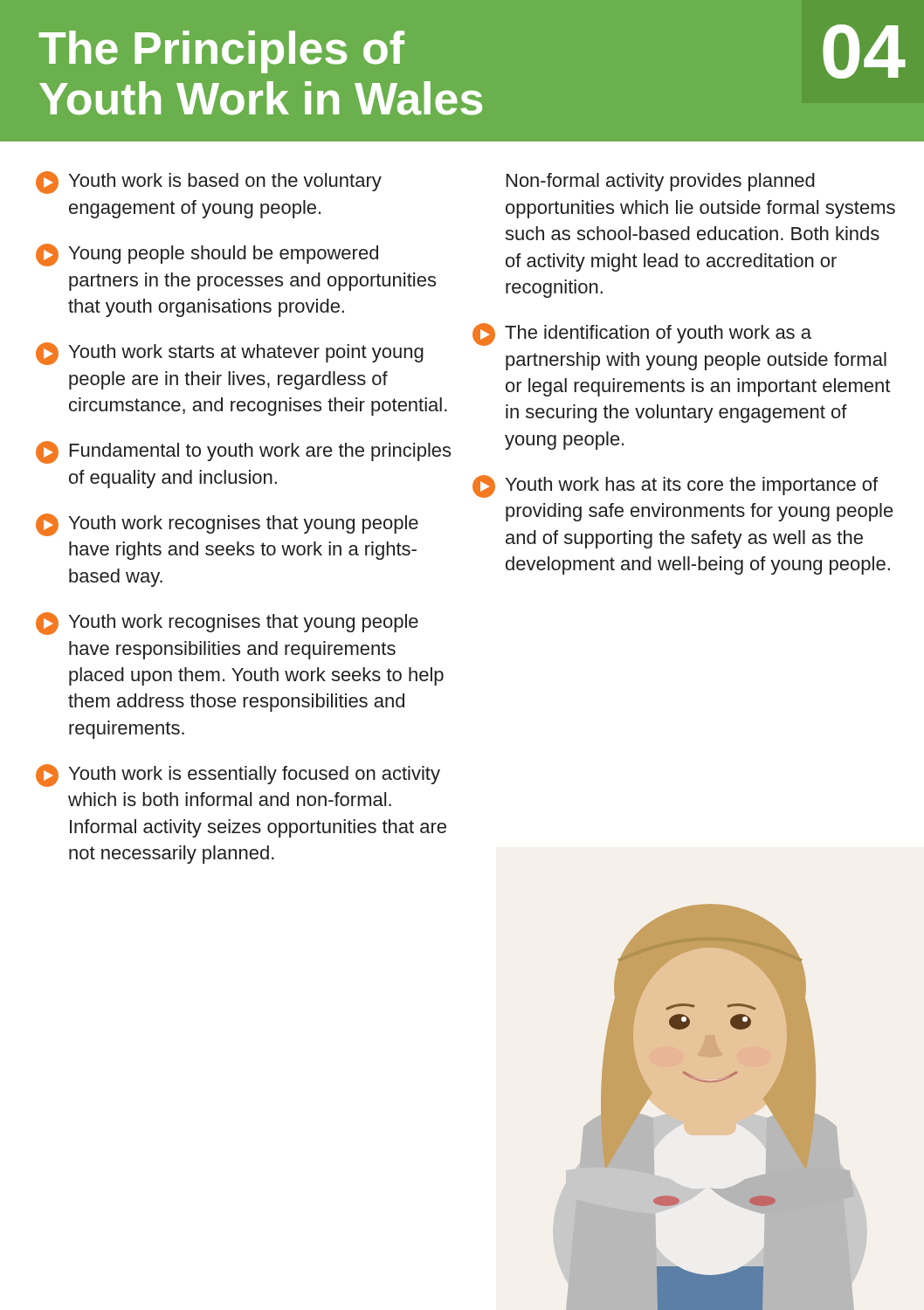Locate the block of text that opens with "Youth work starts at whatever point young"
Screen dimensions: 1310x924
point(245,379)
